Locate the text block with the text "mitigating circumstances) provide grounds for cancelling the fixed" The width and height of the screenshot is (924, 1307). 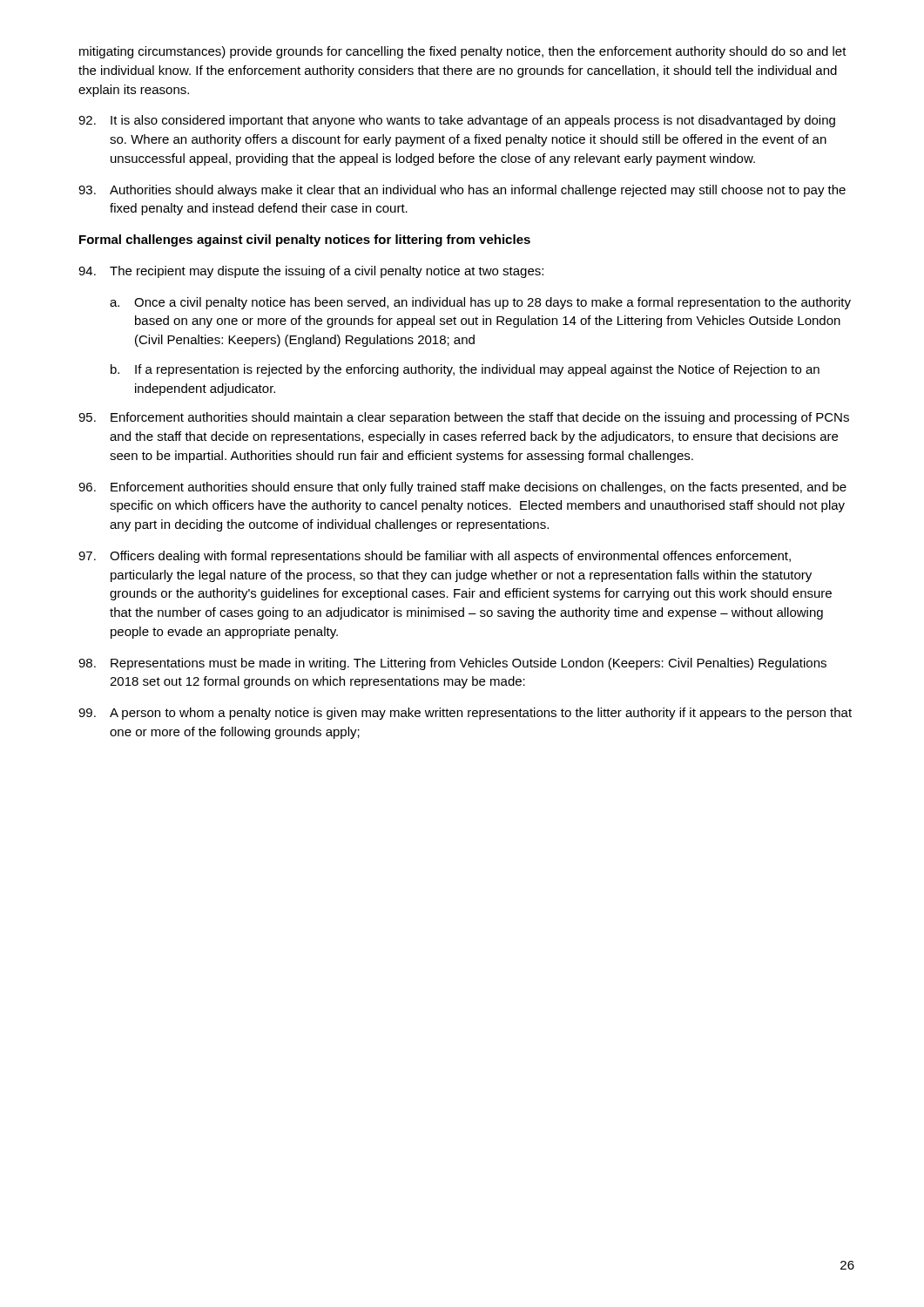[462, 70]
